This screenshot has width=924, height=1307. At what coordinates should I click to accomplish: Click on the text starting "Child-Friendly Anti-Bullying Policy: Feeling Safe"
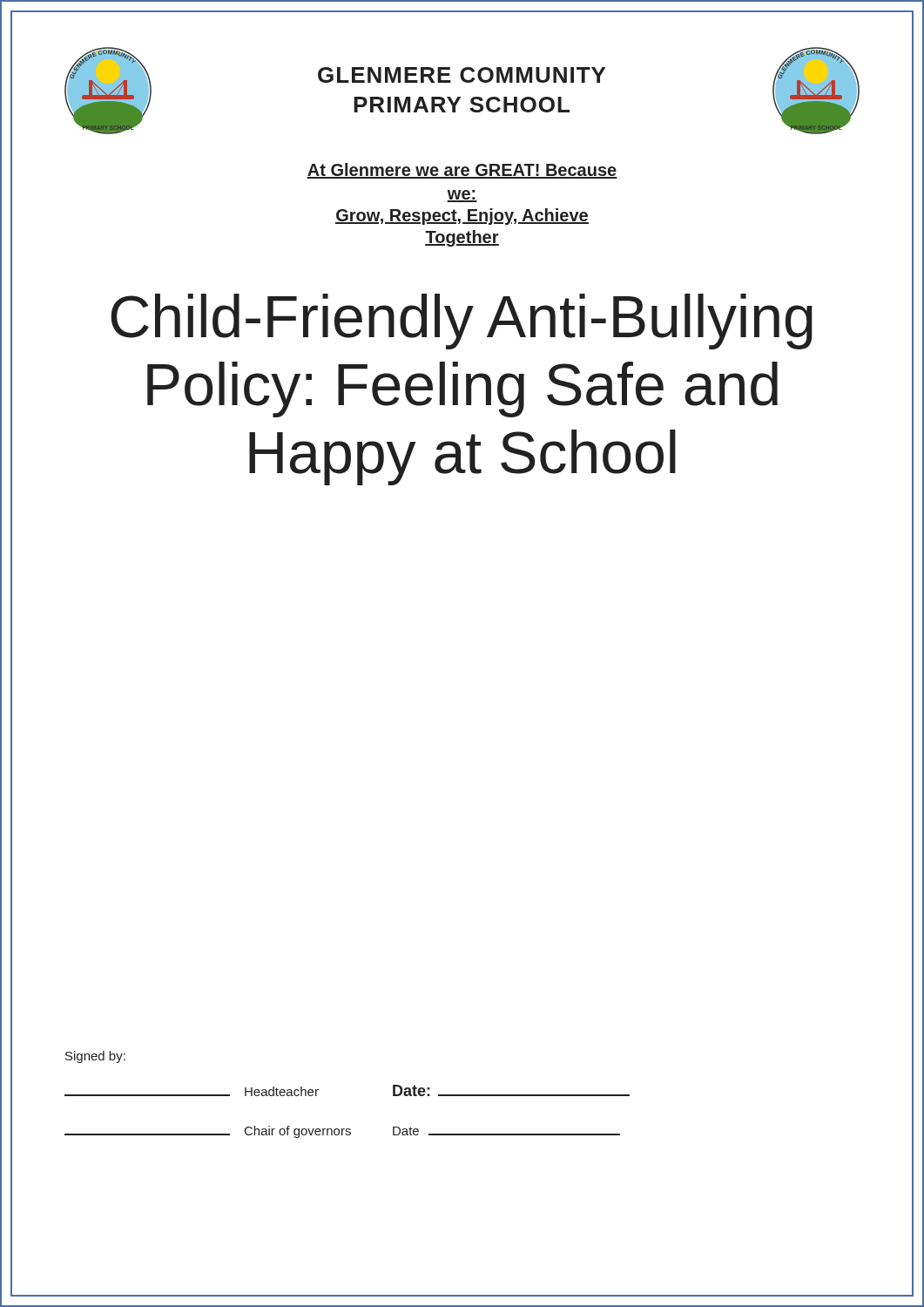pyautogui.click(x=462, y=384)
